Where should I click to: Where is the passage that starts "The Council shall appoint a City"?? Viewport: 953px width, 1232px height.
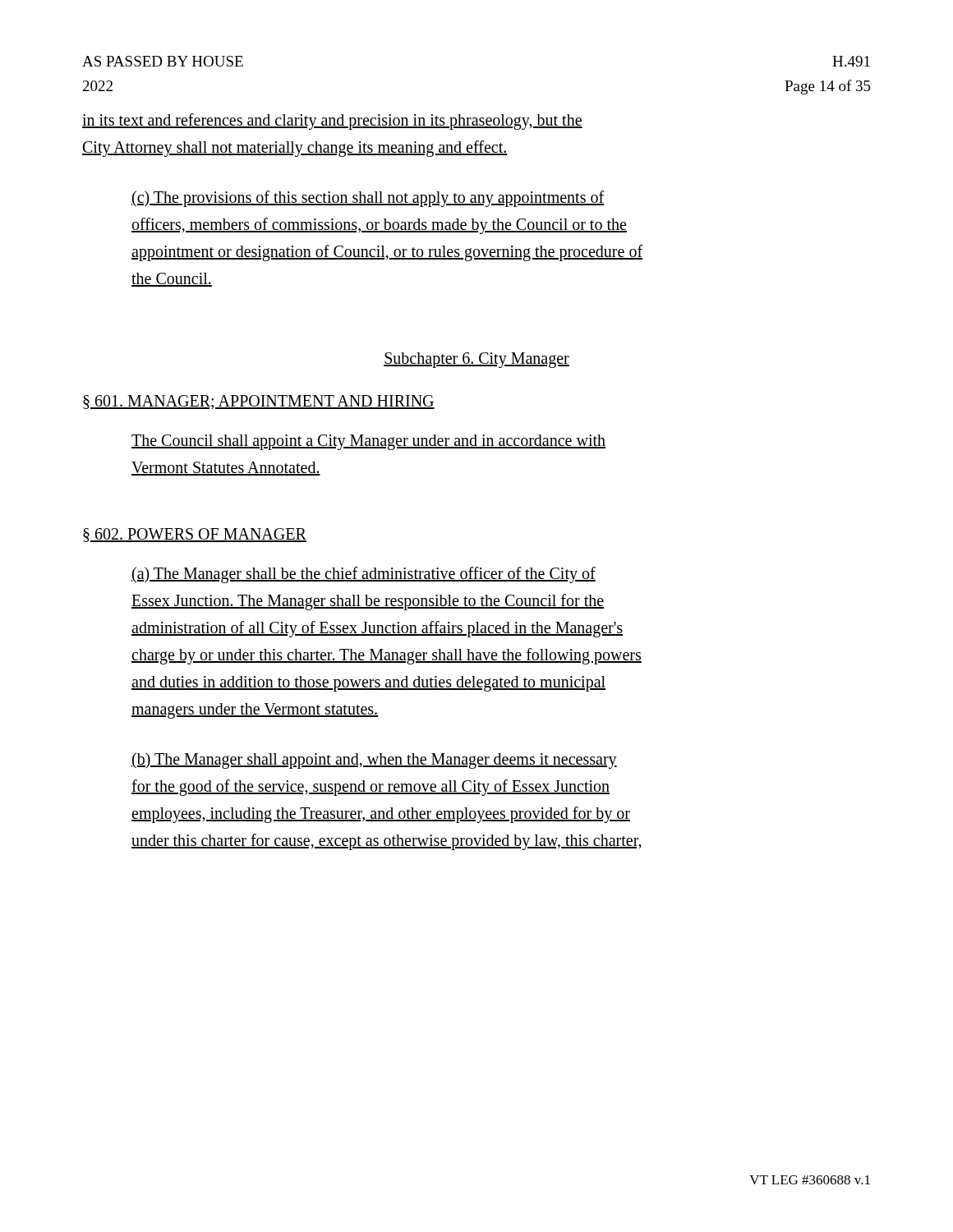368,454
